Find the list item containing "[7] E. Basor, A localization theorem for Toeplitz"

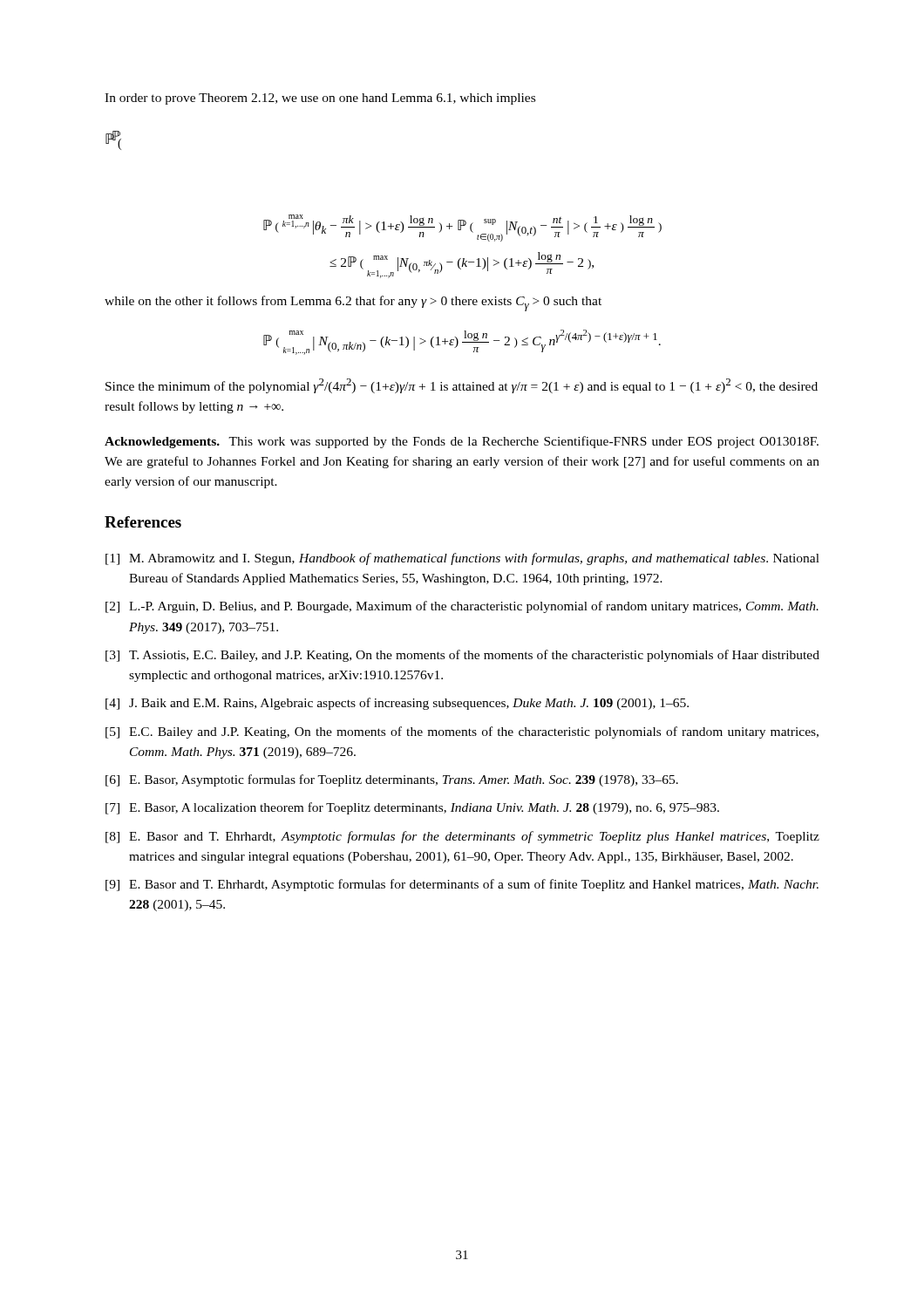tap(412, 807)
